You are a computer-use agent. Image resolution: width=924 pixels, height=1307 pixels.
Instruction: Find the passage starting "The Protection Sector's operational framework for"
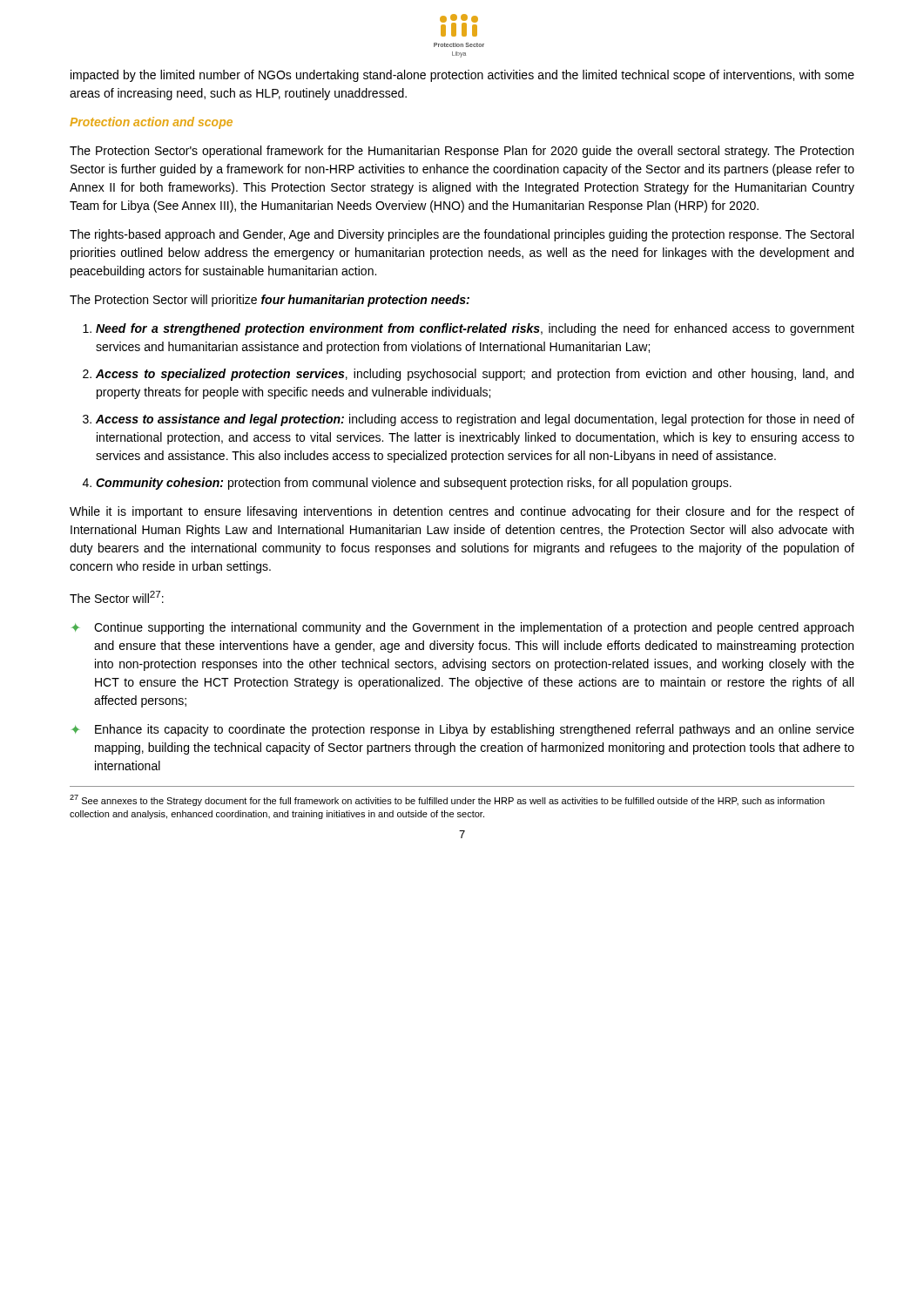[462, 179]
